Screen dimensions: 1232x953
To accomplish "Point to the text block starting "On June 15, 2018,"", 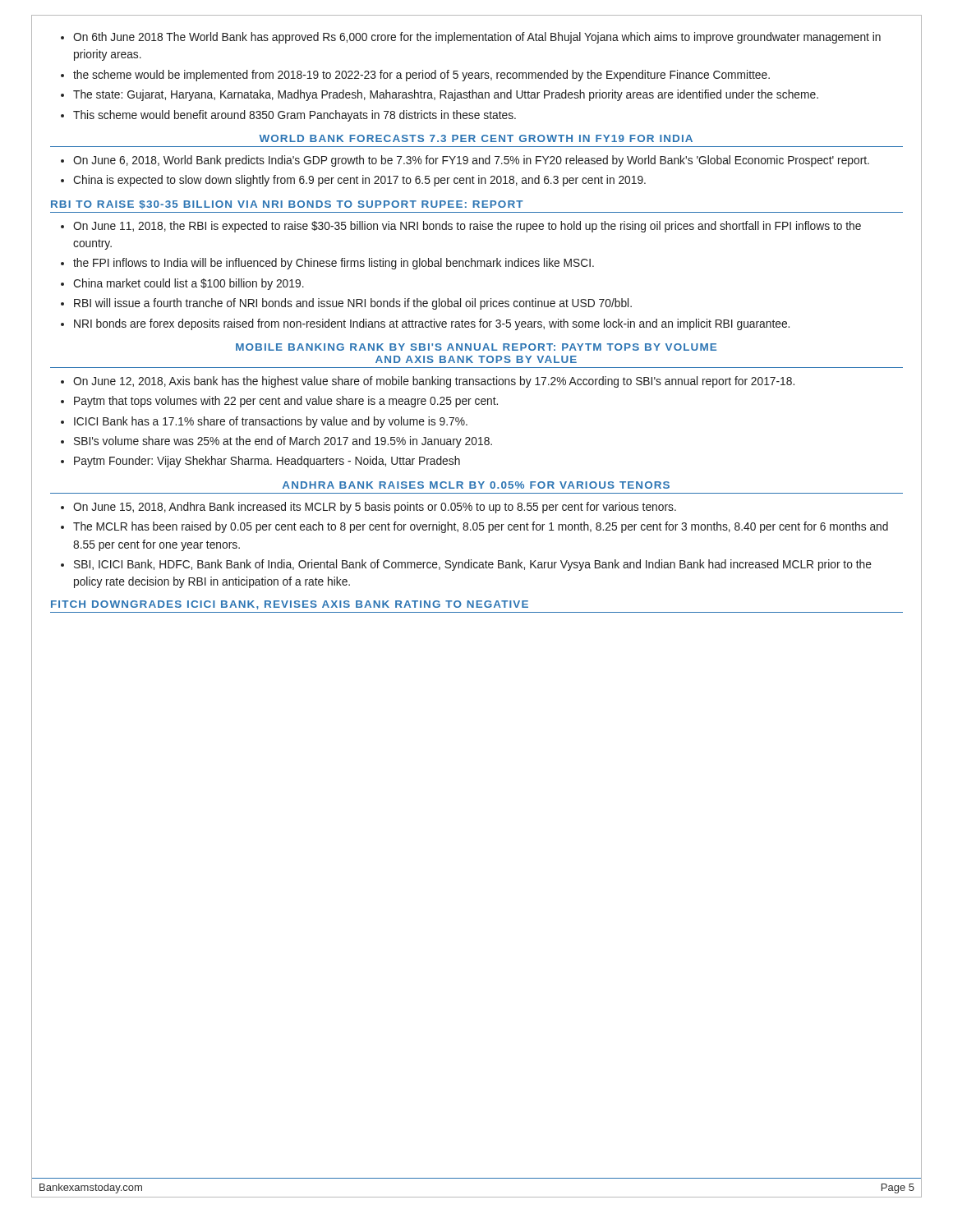I will (x=375, y=507).
